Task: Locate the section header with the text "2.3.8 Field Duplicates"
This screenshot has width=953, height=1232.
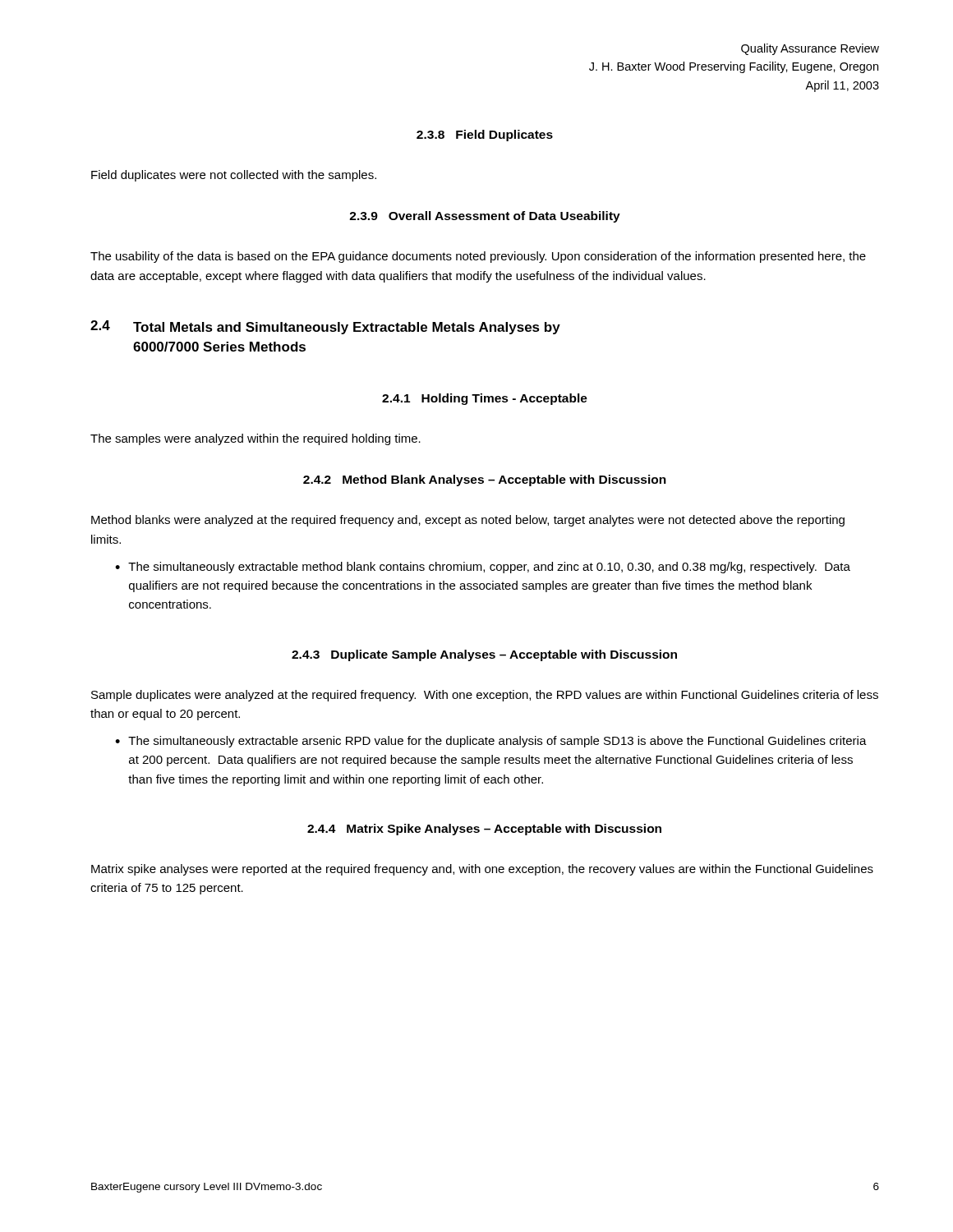Action: pyautogui.click(x=485, y=134)
